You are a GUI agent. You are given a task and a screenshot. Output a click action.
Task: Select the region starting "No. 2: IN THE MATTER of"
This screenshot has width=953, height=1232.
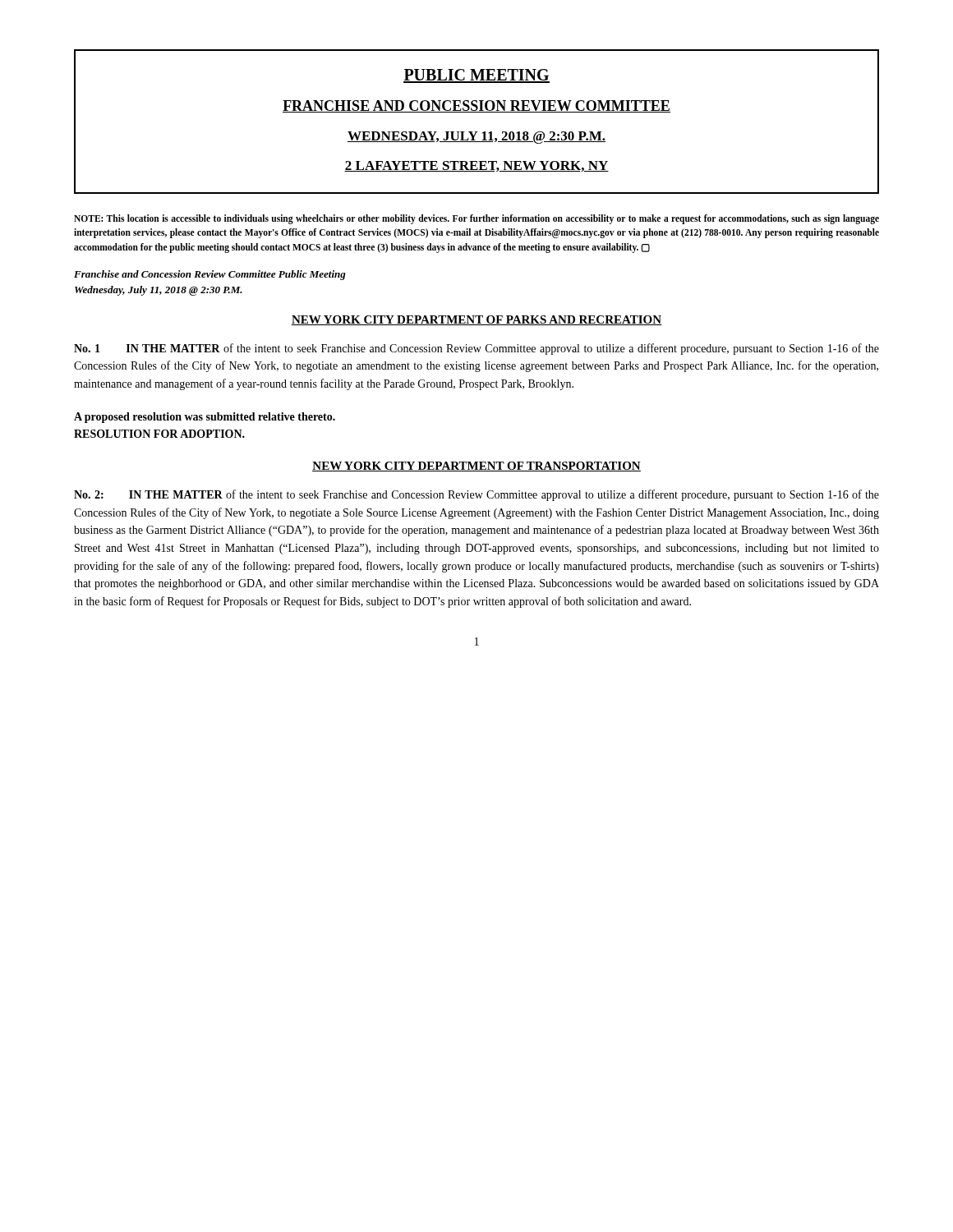[x=476, y=548]
